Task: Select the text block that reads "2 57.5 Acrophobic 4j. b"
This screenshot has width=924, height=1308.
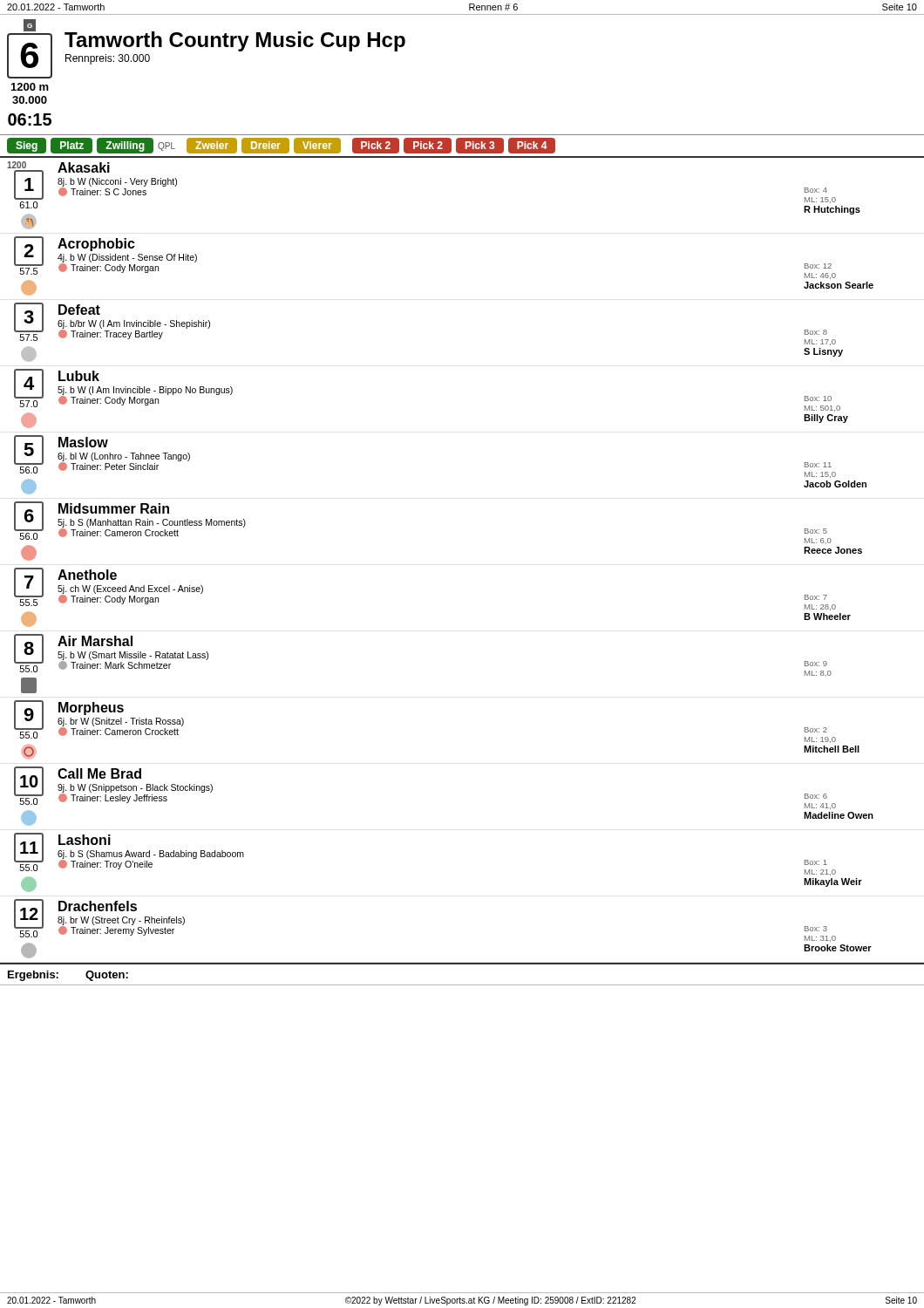Action: [x=101, y=266]
